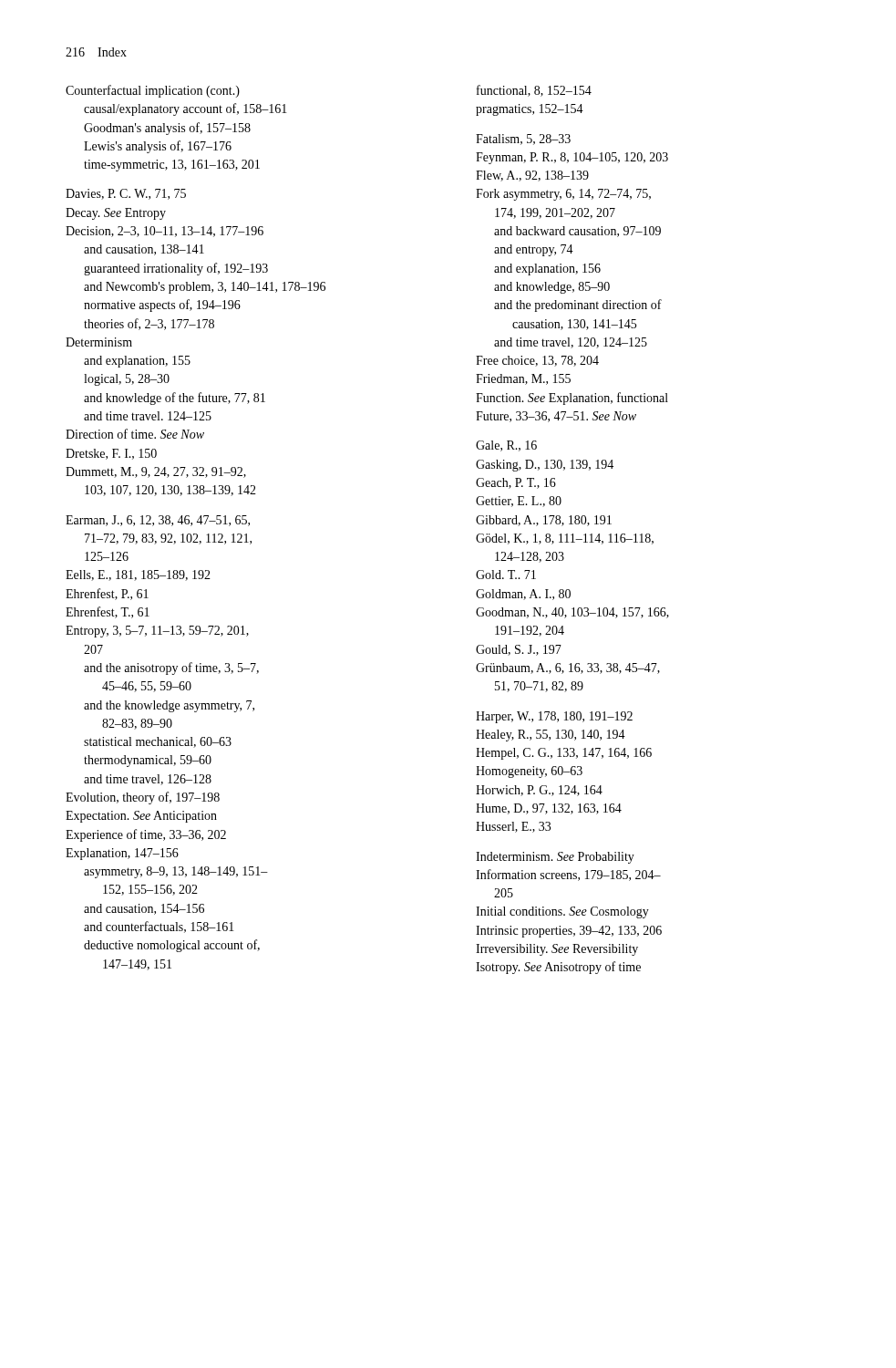Locate the element starting "Feynman, P. R., 8, 104–105, 120, 203"

click(663, 158)
